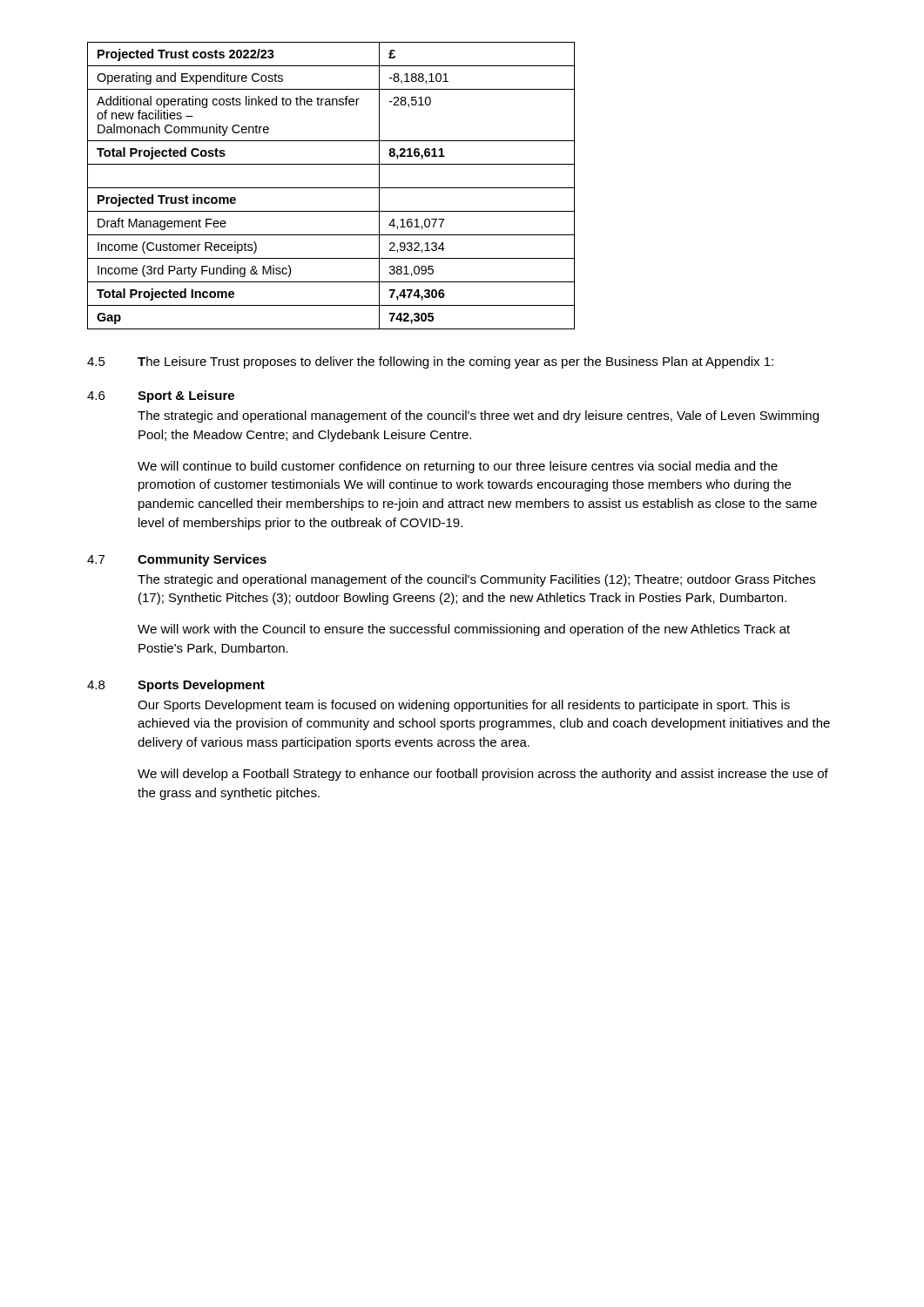Find the section header containing "Sport & Leisure"
This screenshot has height=1307, width=924.
coord(186,395)
